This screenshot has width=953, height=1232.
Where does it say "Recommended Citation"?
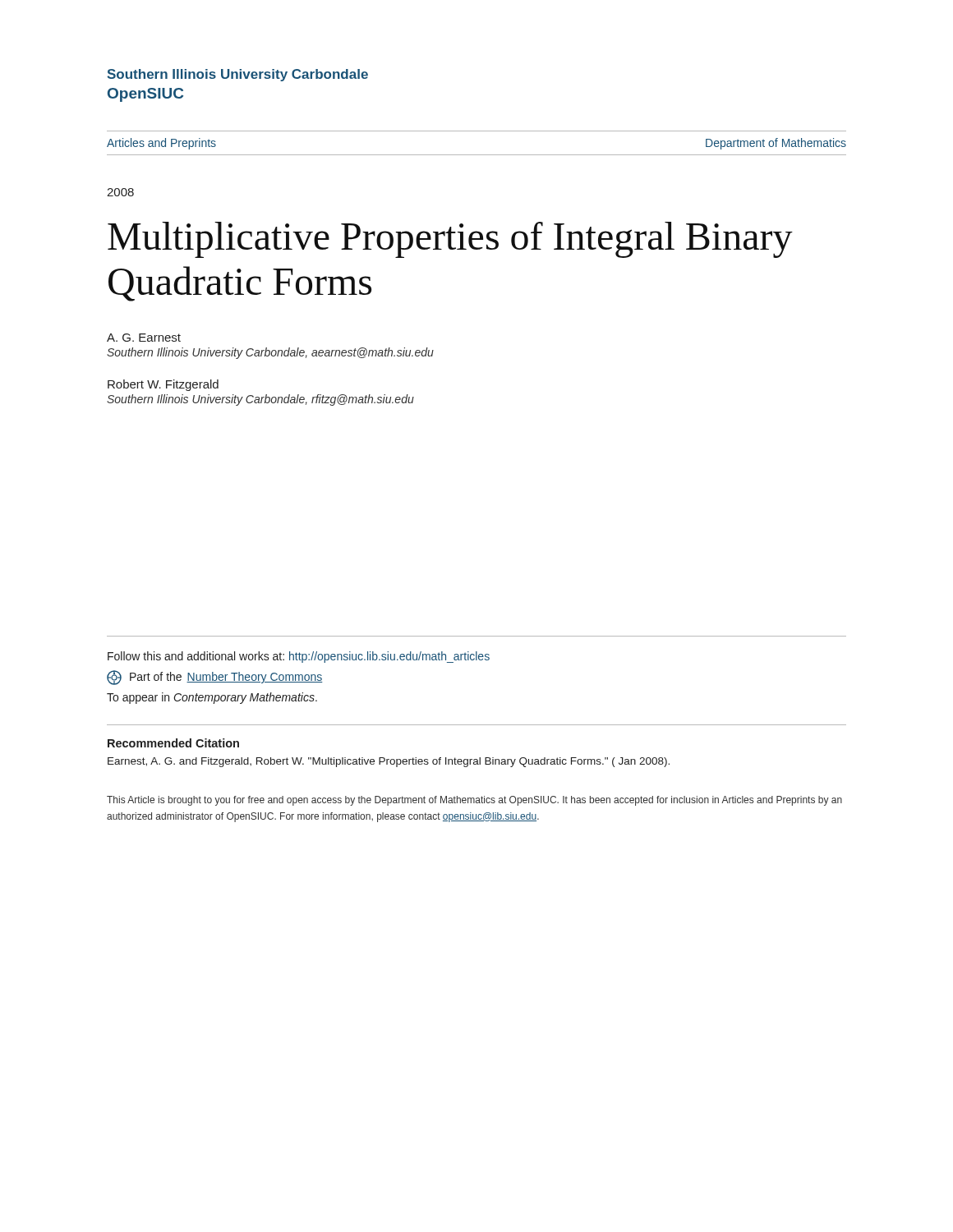(x=173, y=743)
